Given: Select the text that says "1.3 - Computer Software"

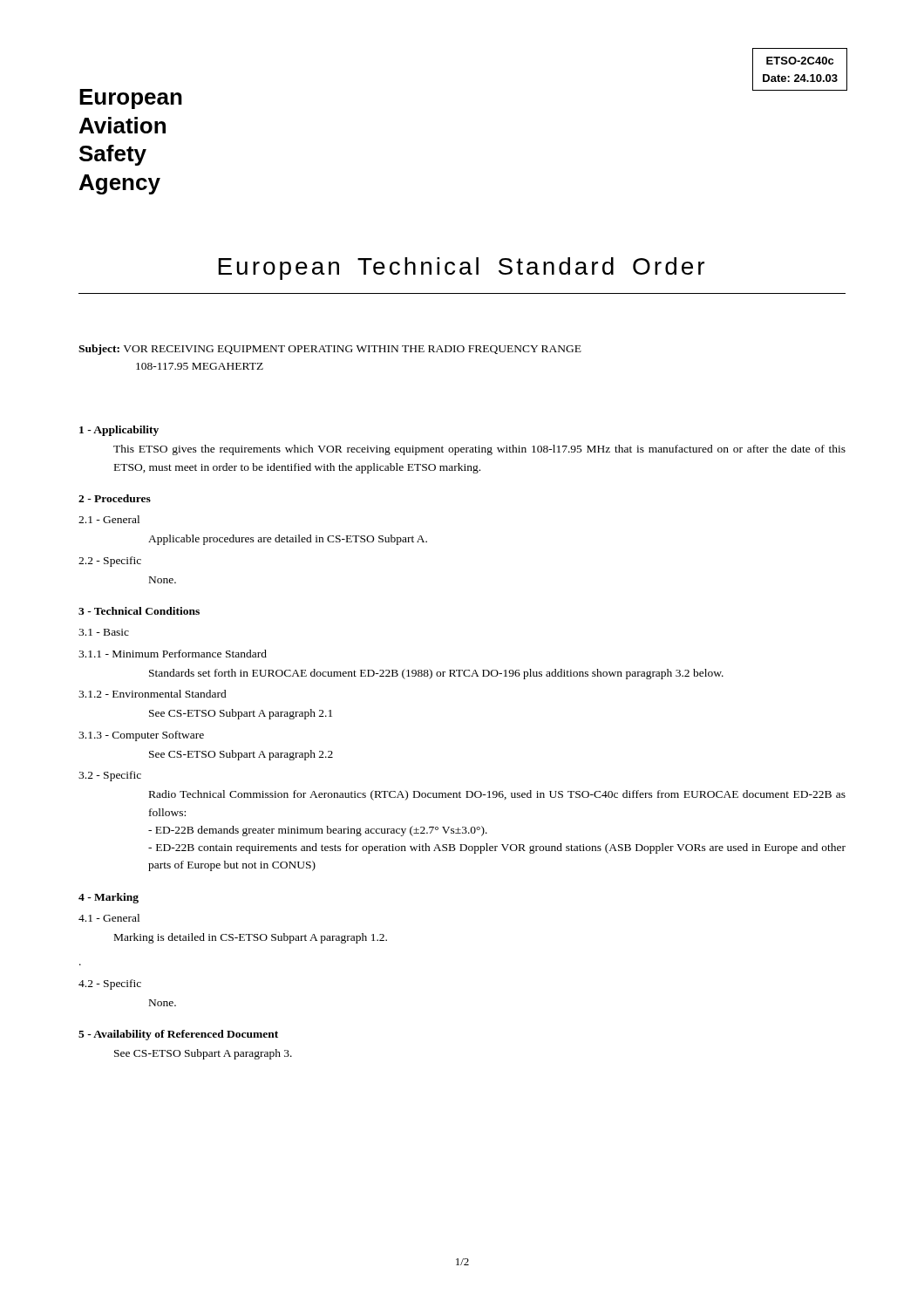Looking at the screenshot, I should pyautogui.click(x=141, y=734).
